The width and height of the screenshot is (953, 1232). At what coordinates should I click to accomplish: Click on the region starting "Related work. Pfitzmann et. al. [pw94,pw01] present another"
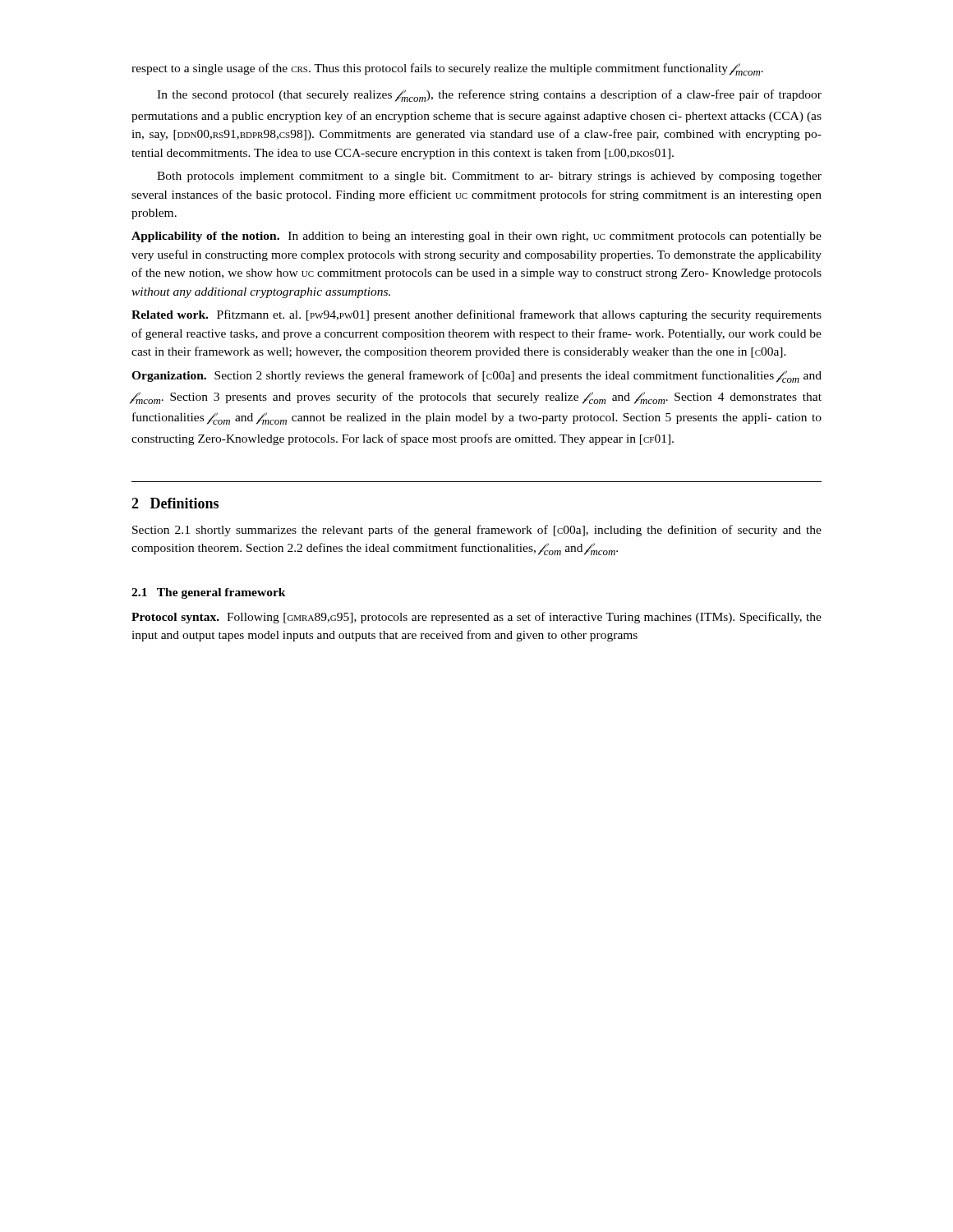coord(476,334)
